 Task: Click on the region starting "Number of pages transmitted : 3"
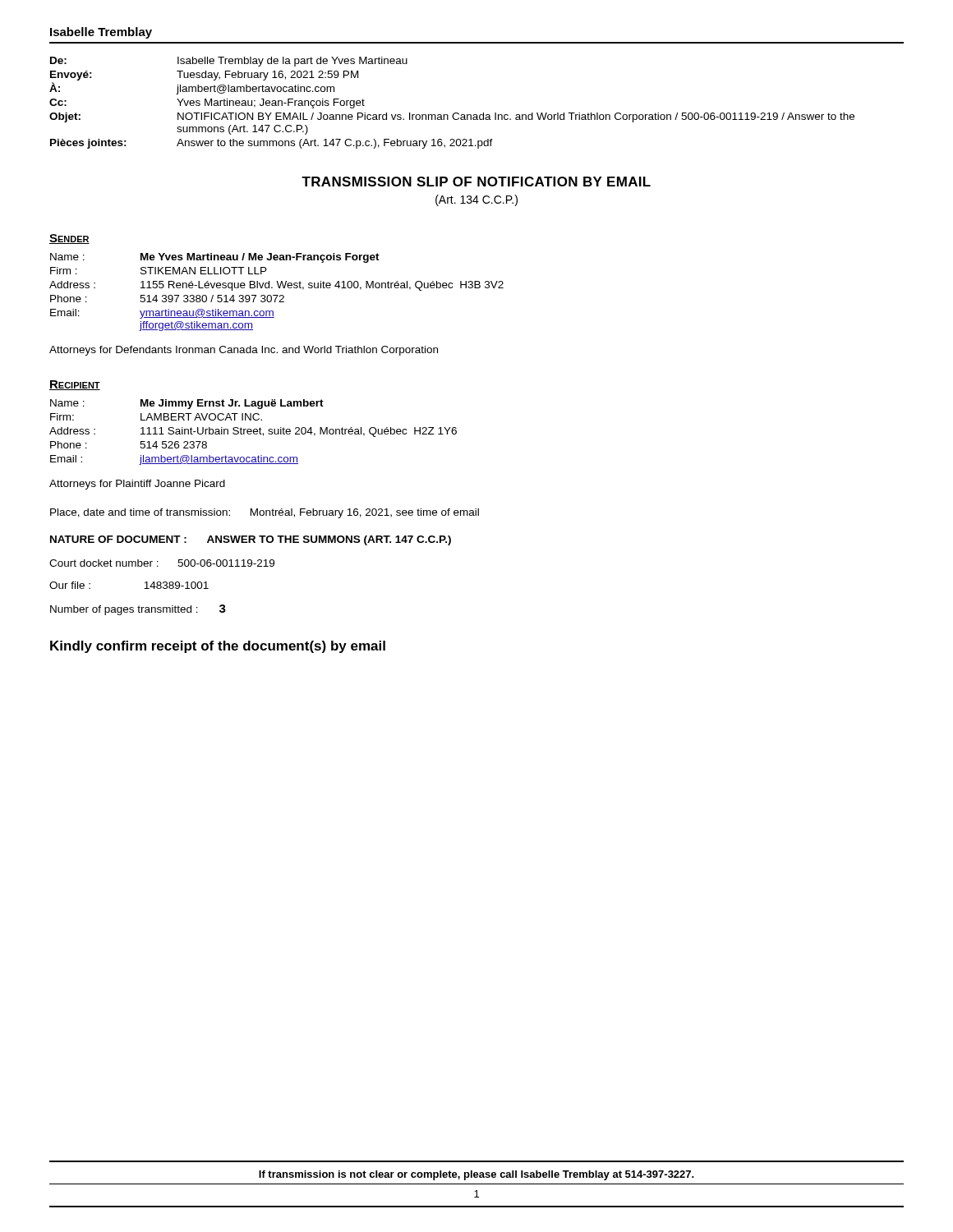[138, 608]
